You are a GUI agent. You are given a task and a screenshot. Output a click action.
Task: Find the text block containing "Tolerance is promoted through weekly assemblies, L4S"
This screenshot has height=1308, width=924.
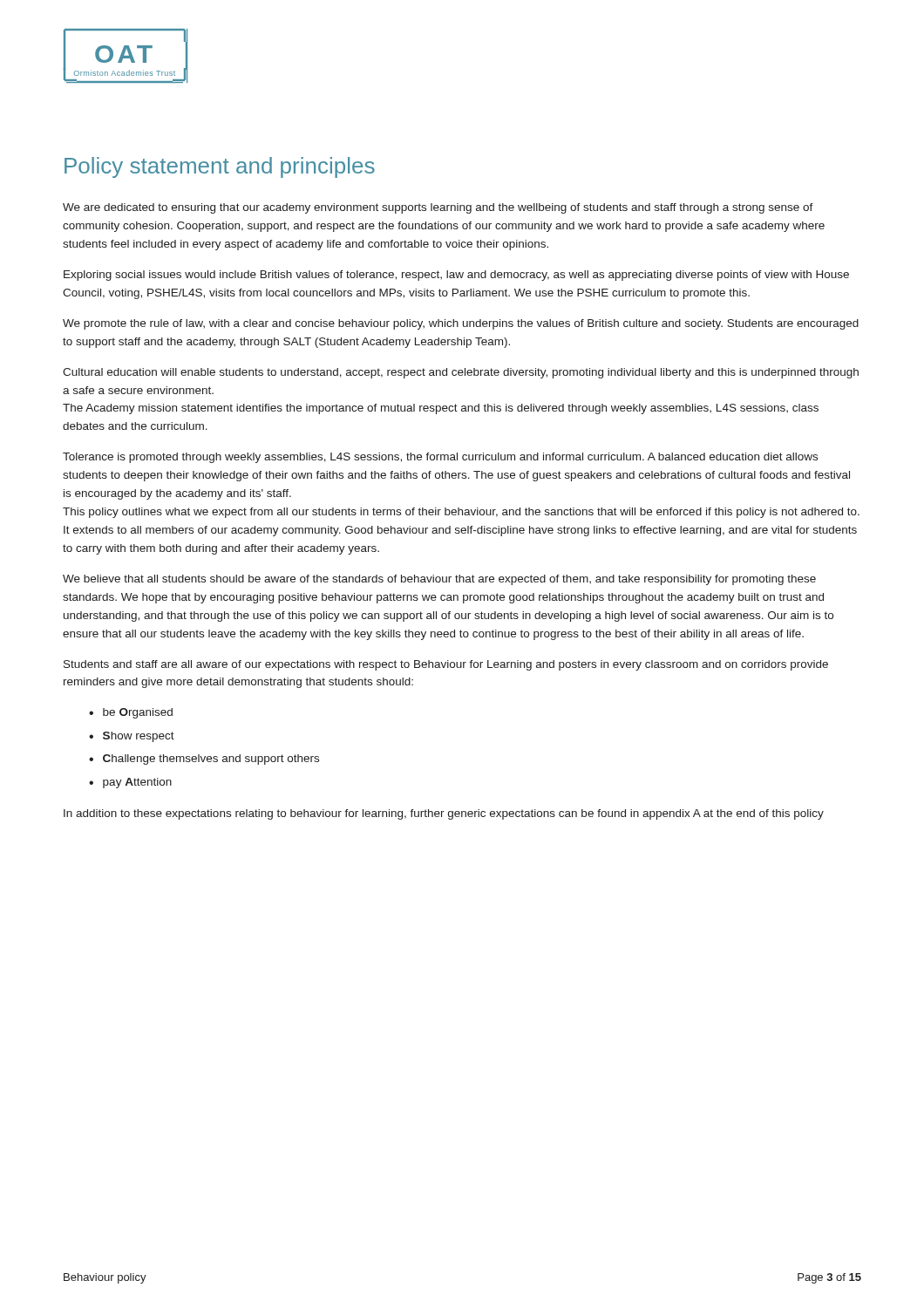point(461,502)
